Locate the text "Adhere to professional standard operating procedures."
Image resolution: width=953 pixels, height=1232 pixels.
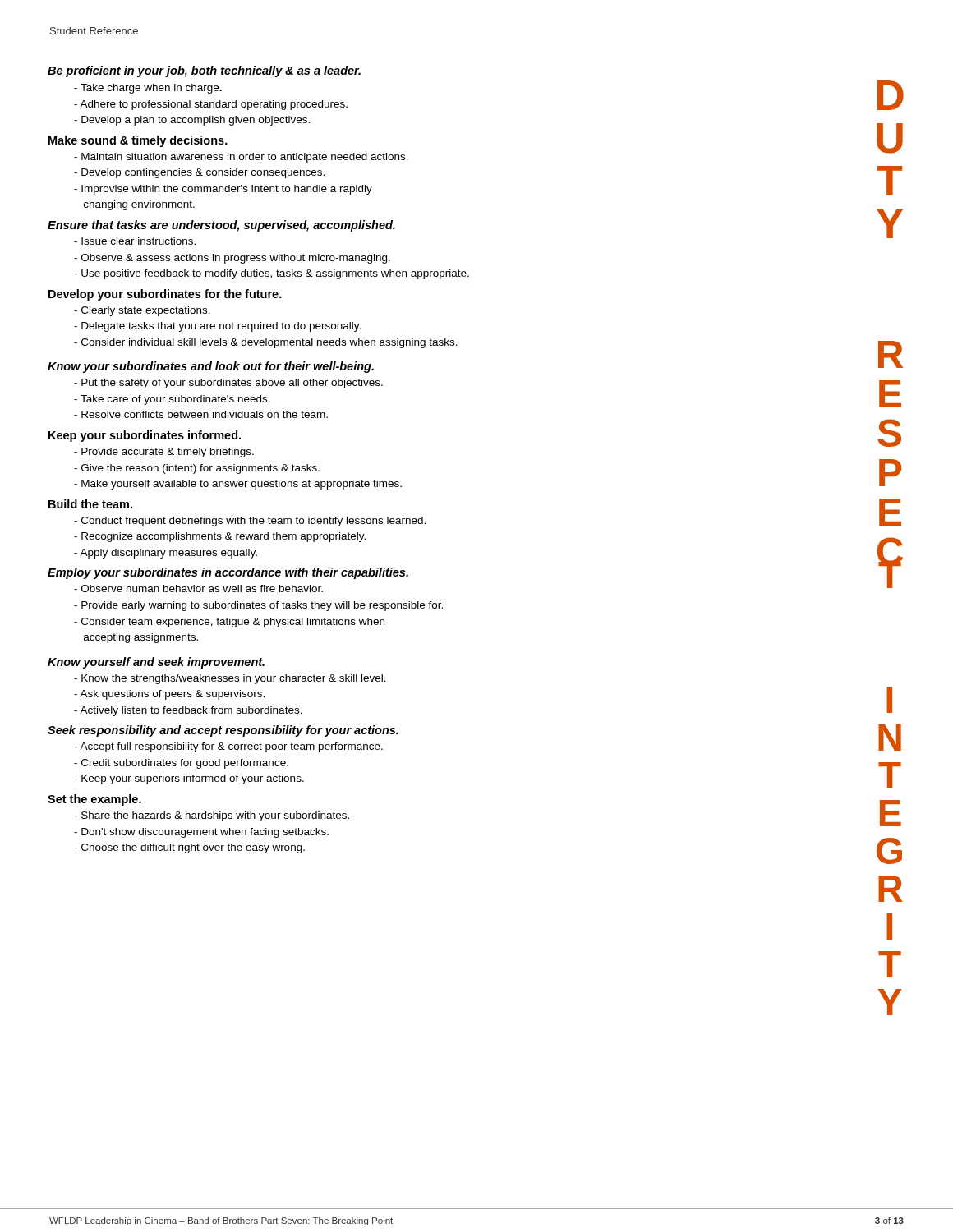coord(211,103)
